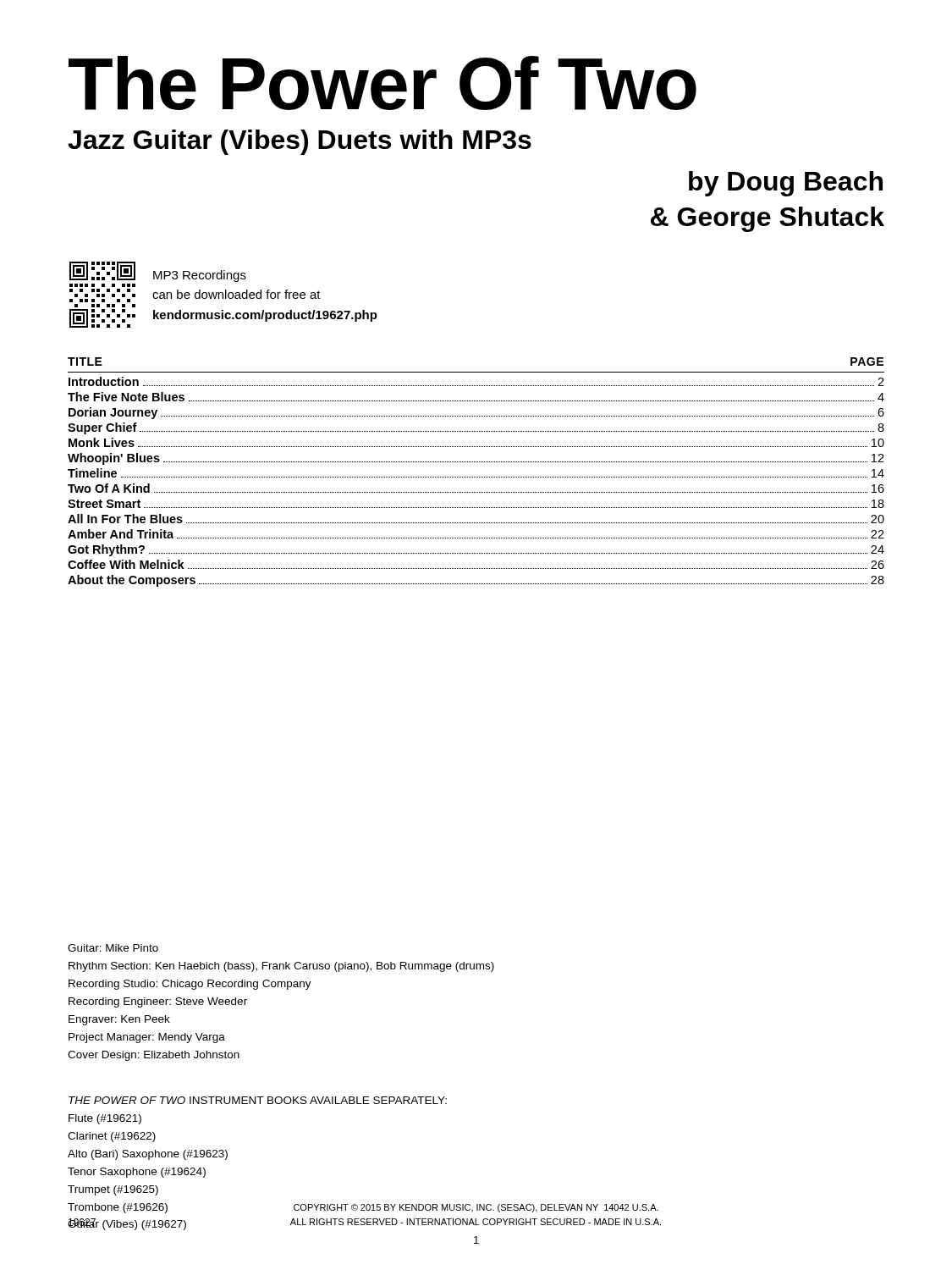The width and height of the screenshot is (952, 1270).
Task: Where does it say "Jazz Guitar (Vibes) Duets with MP3s"?
Action: [476, 140]
